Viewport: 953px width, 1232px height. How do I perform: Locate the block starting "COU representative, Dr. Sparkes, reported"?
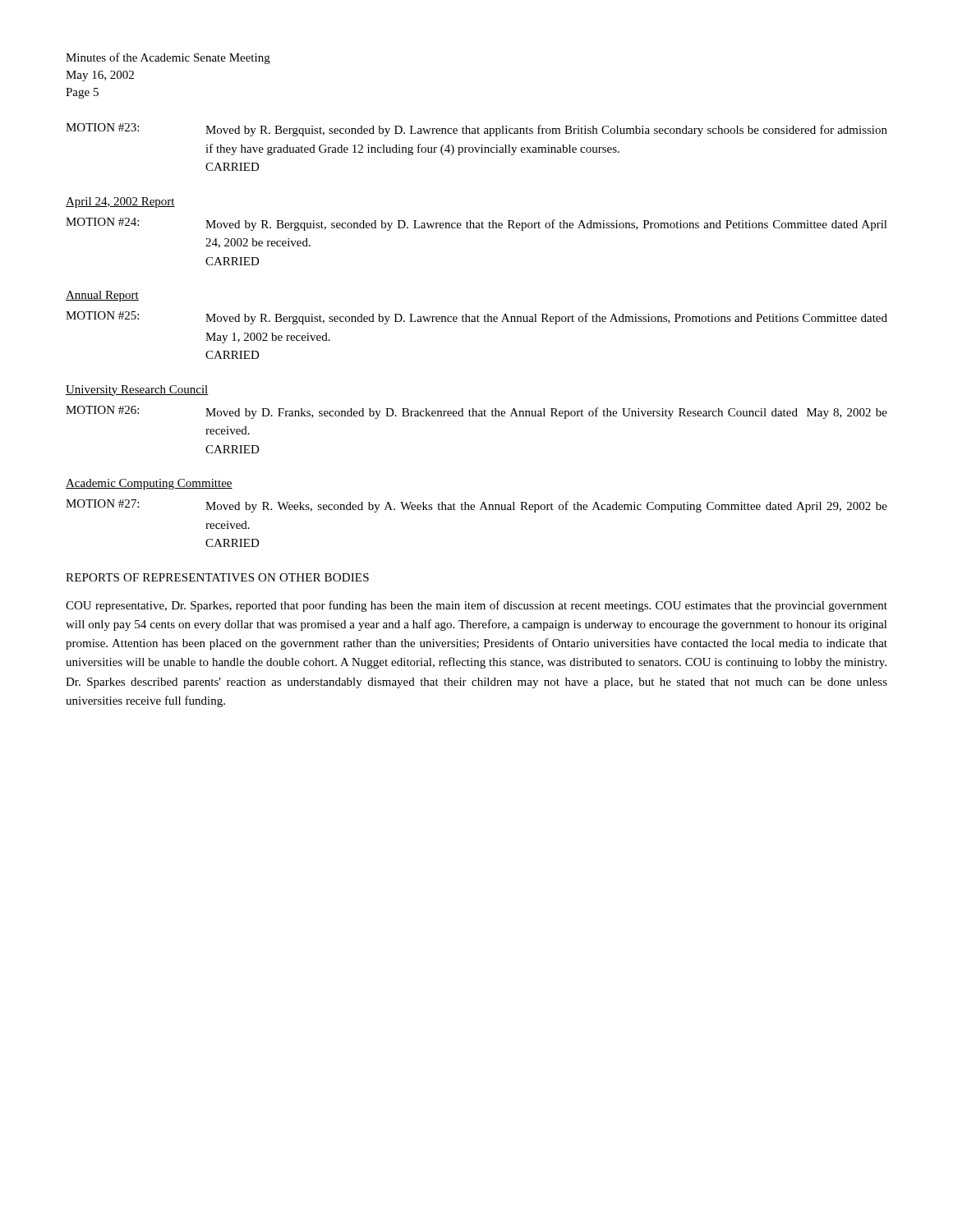(x=476, y=653)
